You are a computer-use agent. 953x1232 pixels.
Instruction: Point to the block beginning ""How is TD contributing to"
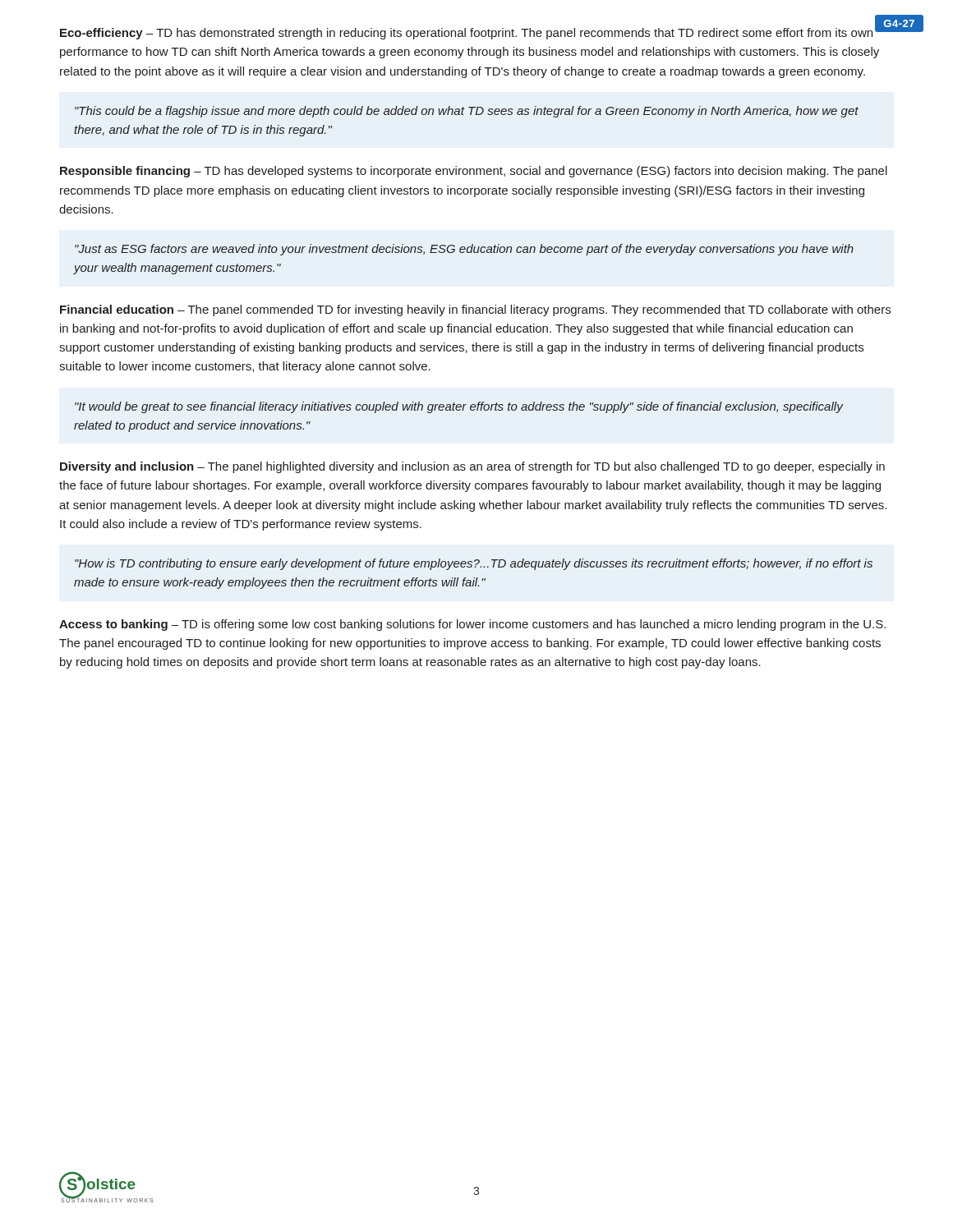(x=476, y=573)
